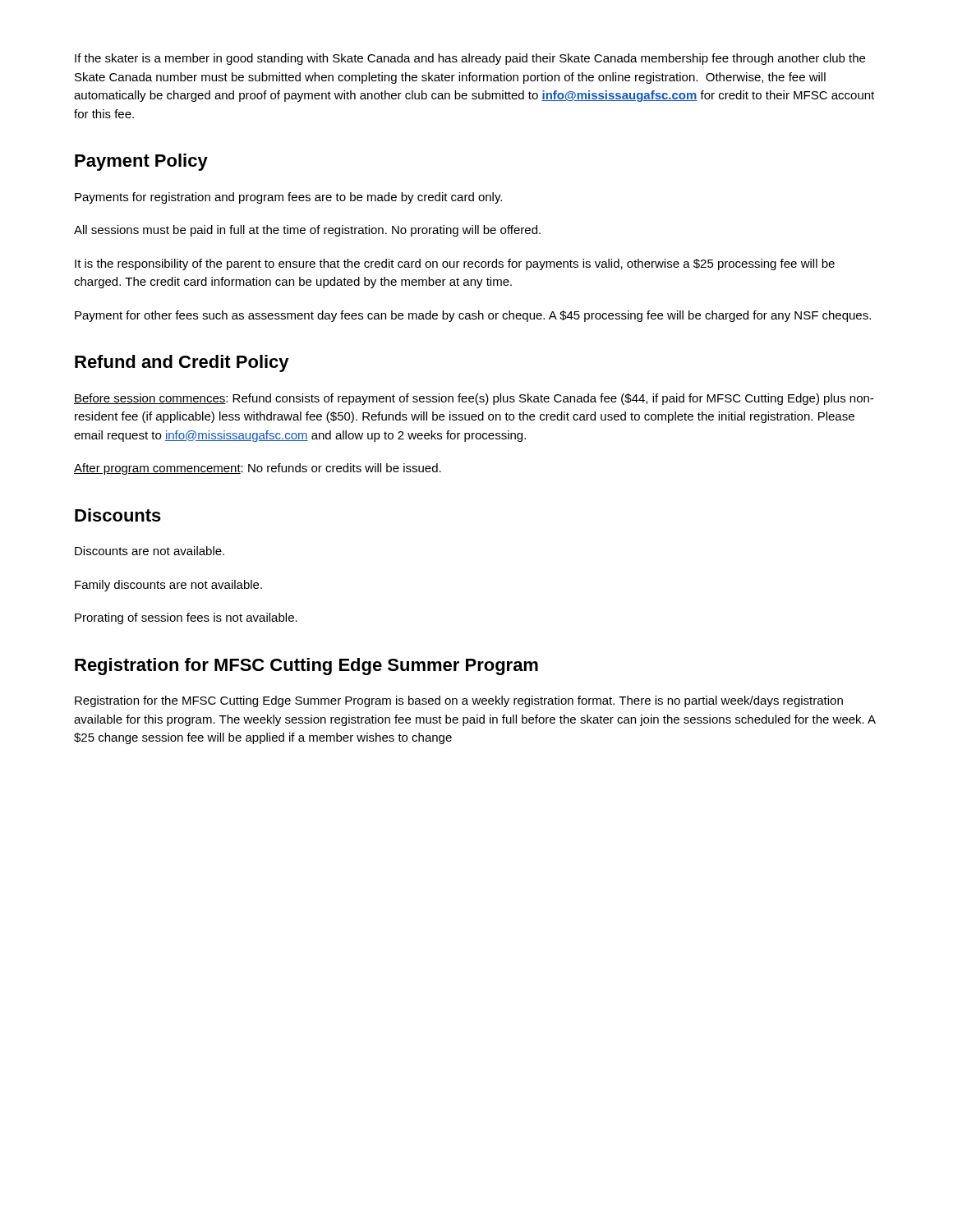Locate the block starting "Registration for the MFSC"
Viewport: 953px width, 1232px height.
(475, 719)
